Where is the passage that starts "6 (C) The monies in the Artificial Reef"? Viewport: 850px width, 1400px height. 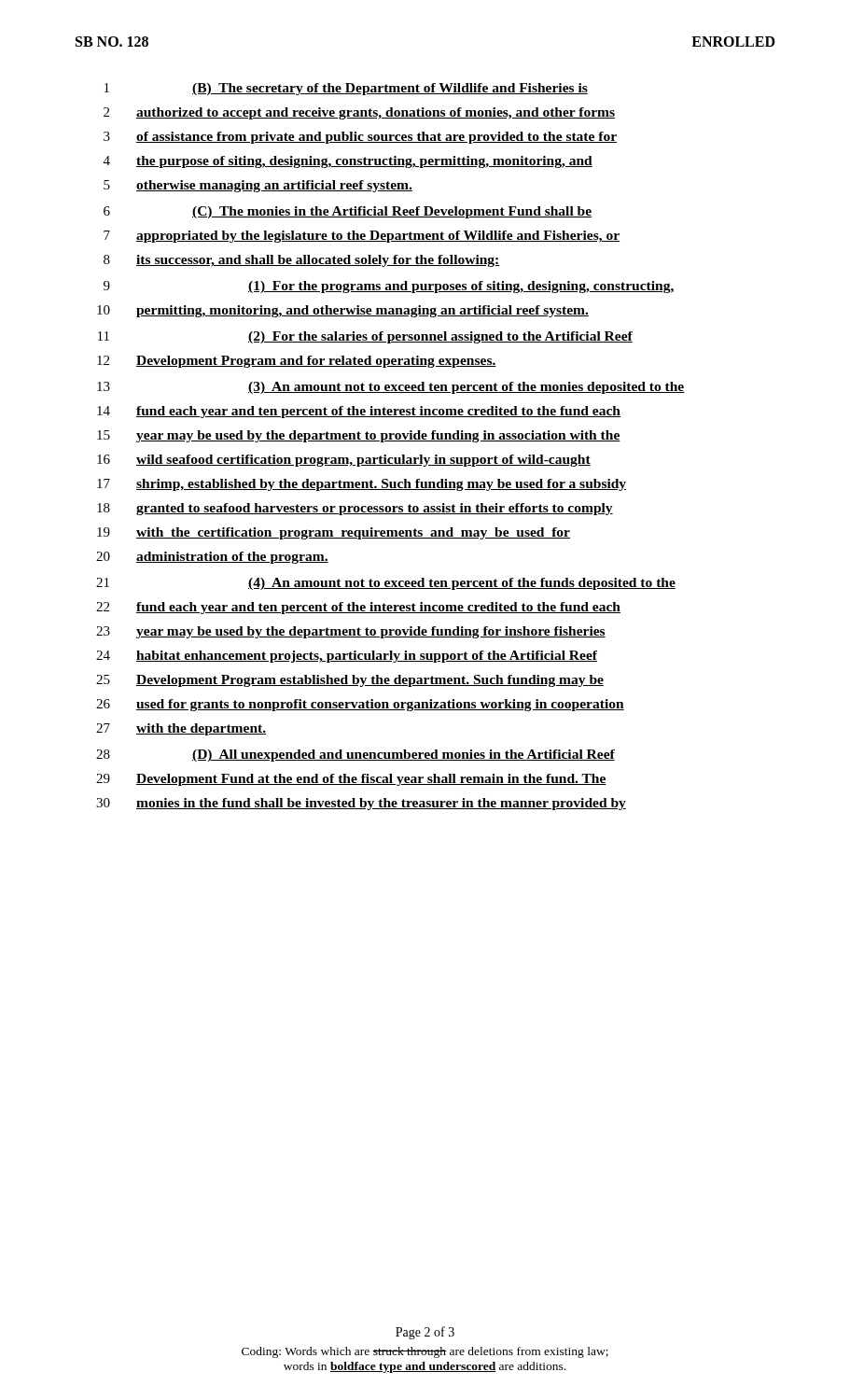[425, 211]
